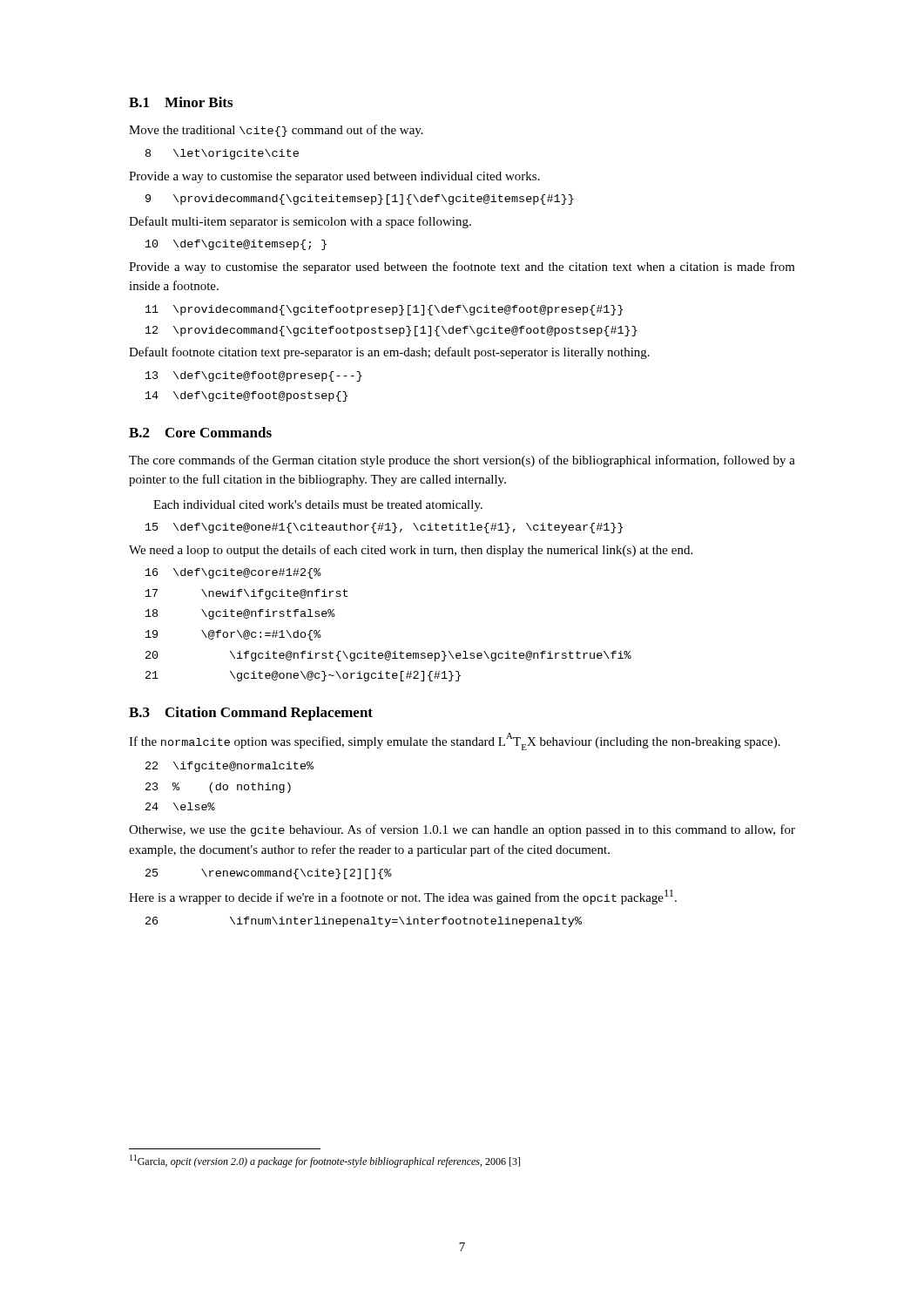The width and height of the screenshot is (924, 1307).
Task: Where is the passage that starts "Each individual cited work's details must be"?
Action: tap(318, 504)
